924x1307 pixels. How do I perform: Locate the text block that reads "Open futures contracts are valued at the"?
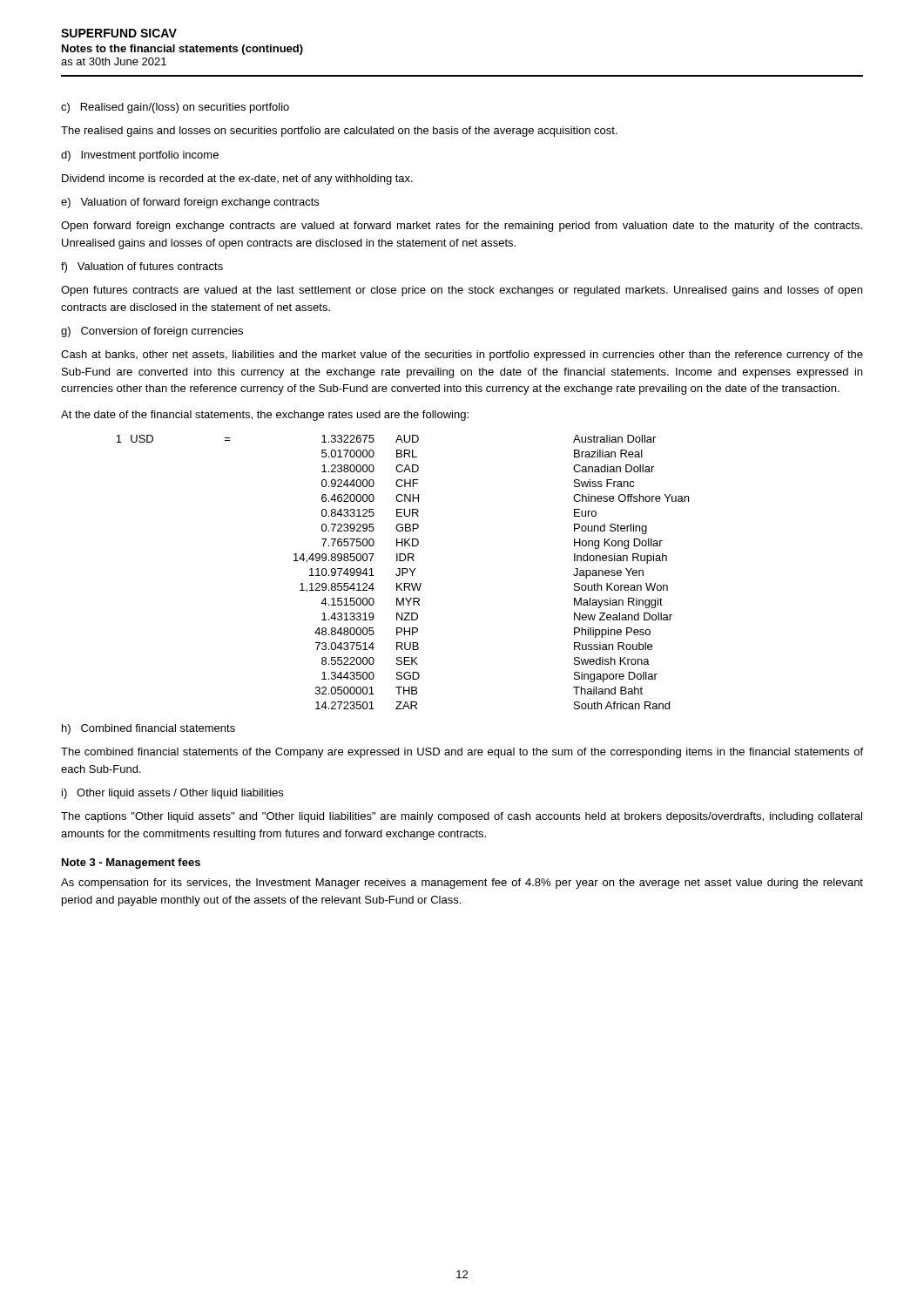pos(462,298)
